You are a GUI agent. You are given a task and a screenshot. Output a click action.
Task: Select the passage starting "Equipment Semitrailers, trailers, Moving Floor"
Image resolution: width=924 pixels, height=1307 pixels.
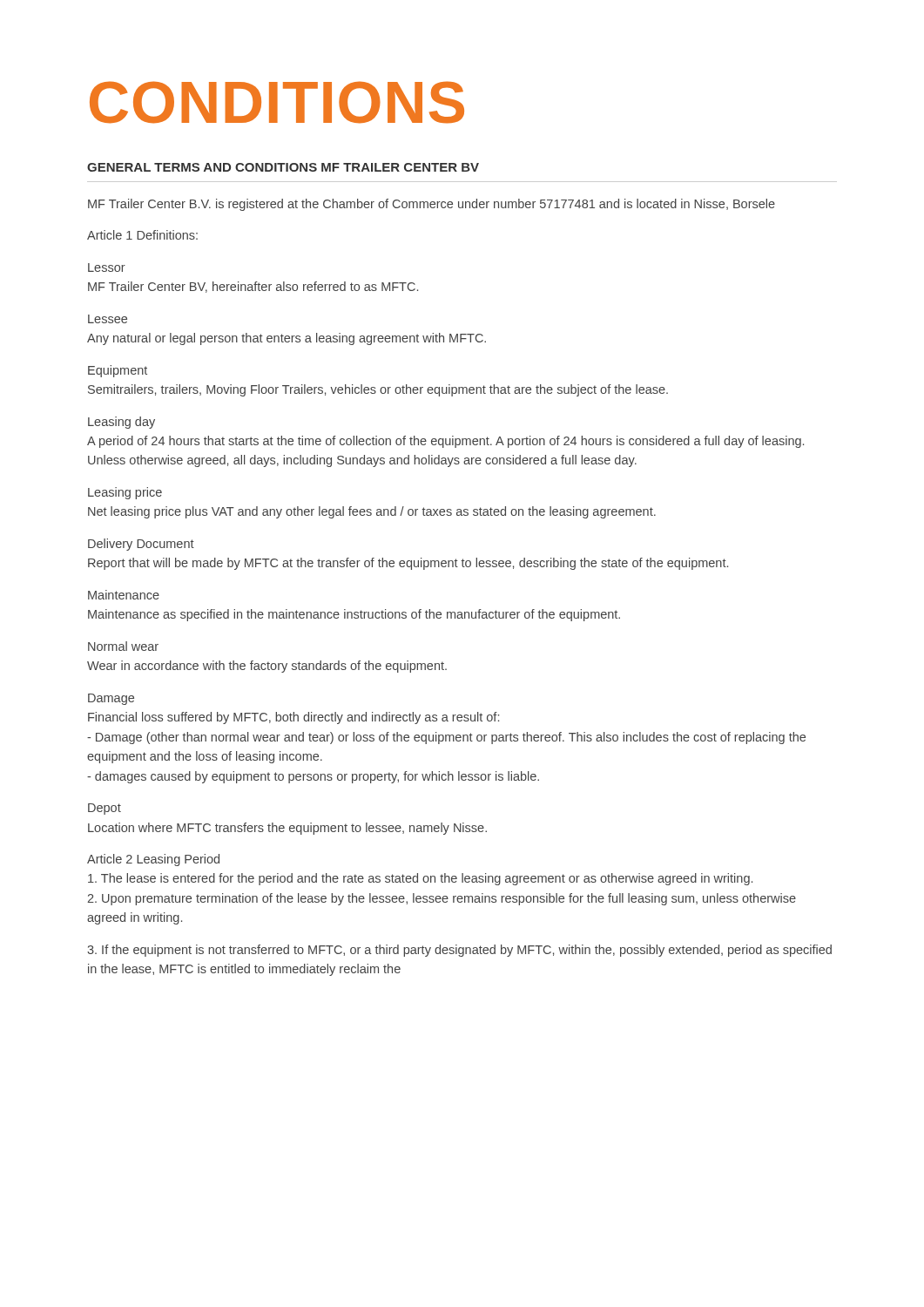click(378, 380)
